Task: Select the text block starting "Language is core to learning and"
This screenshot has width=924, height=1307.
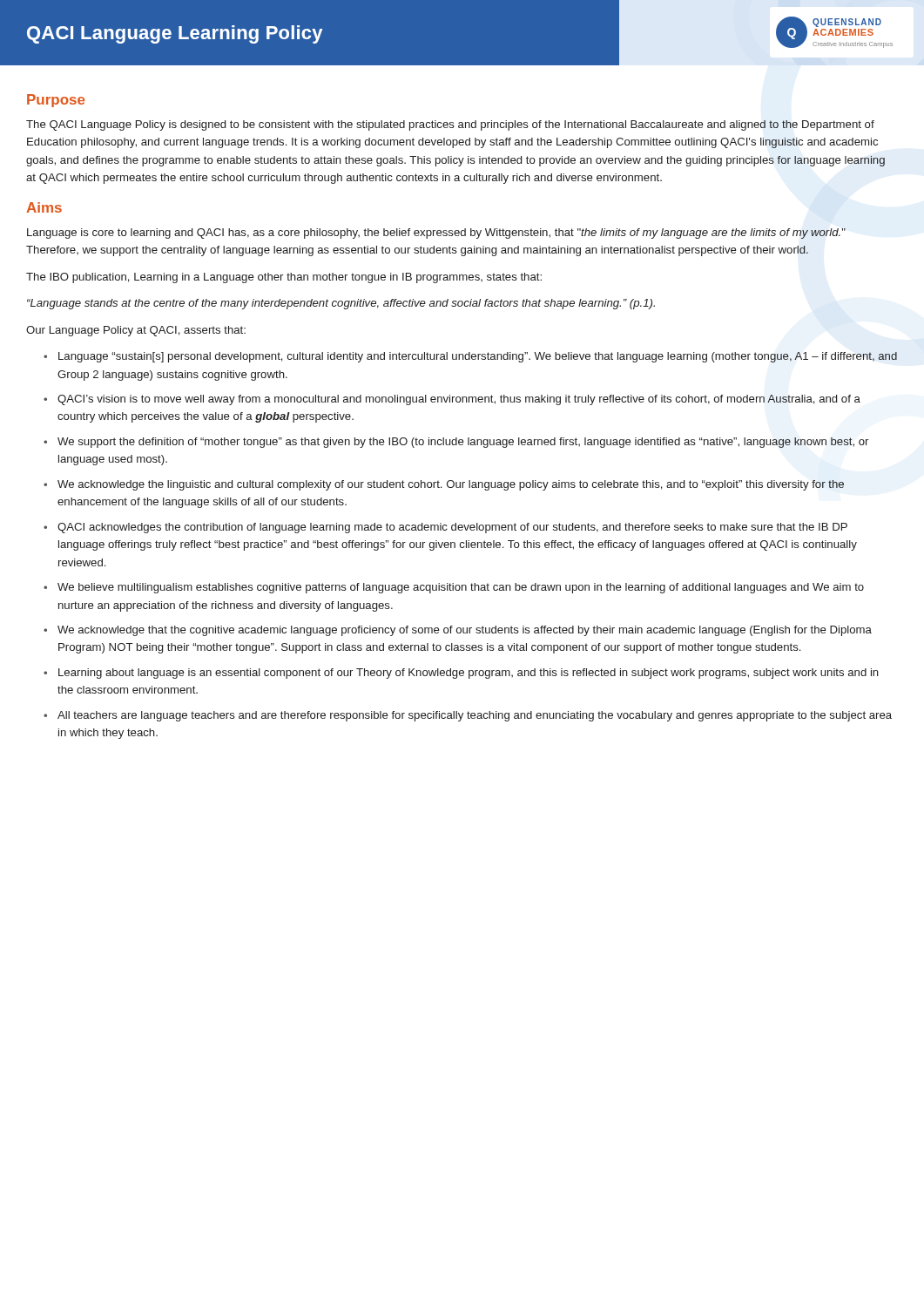Action: [436, 241]
